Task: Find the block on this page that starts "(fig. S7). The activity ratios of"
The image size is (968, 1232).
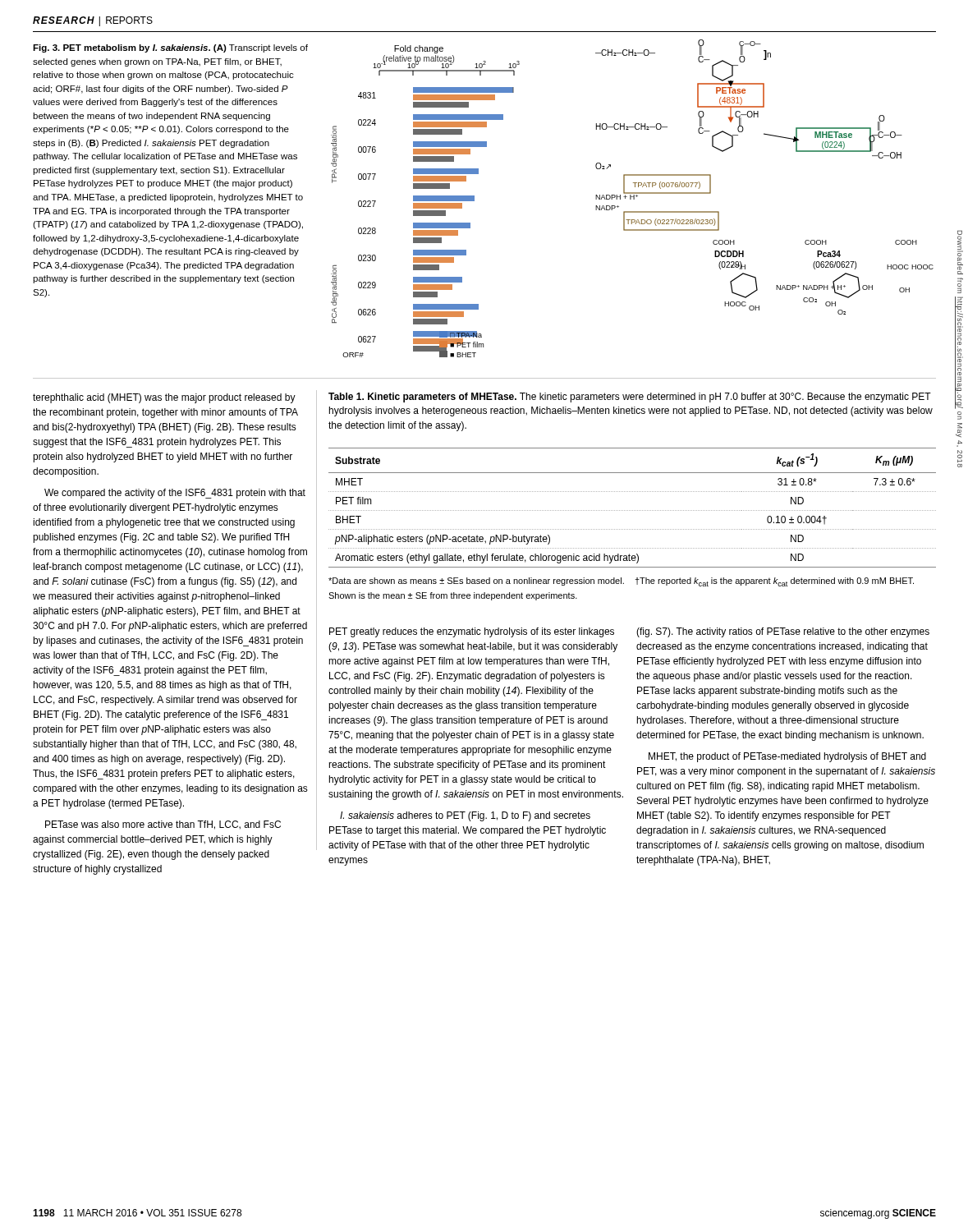Action: (786, 746)
